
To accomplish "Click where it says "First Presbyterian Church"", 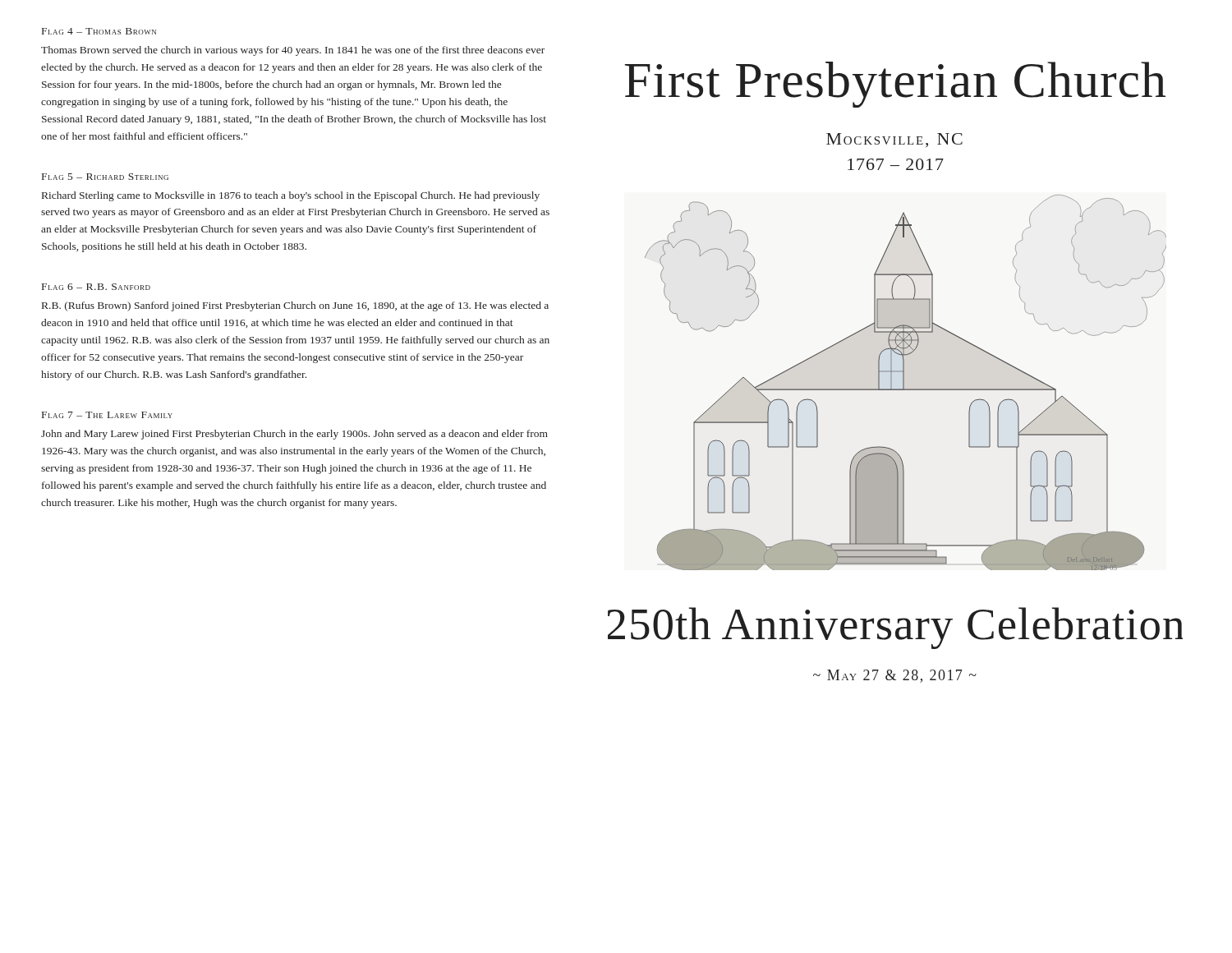I will pos(895,76).
